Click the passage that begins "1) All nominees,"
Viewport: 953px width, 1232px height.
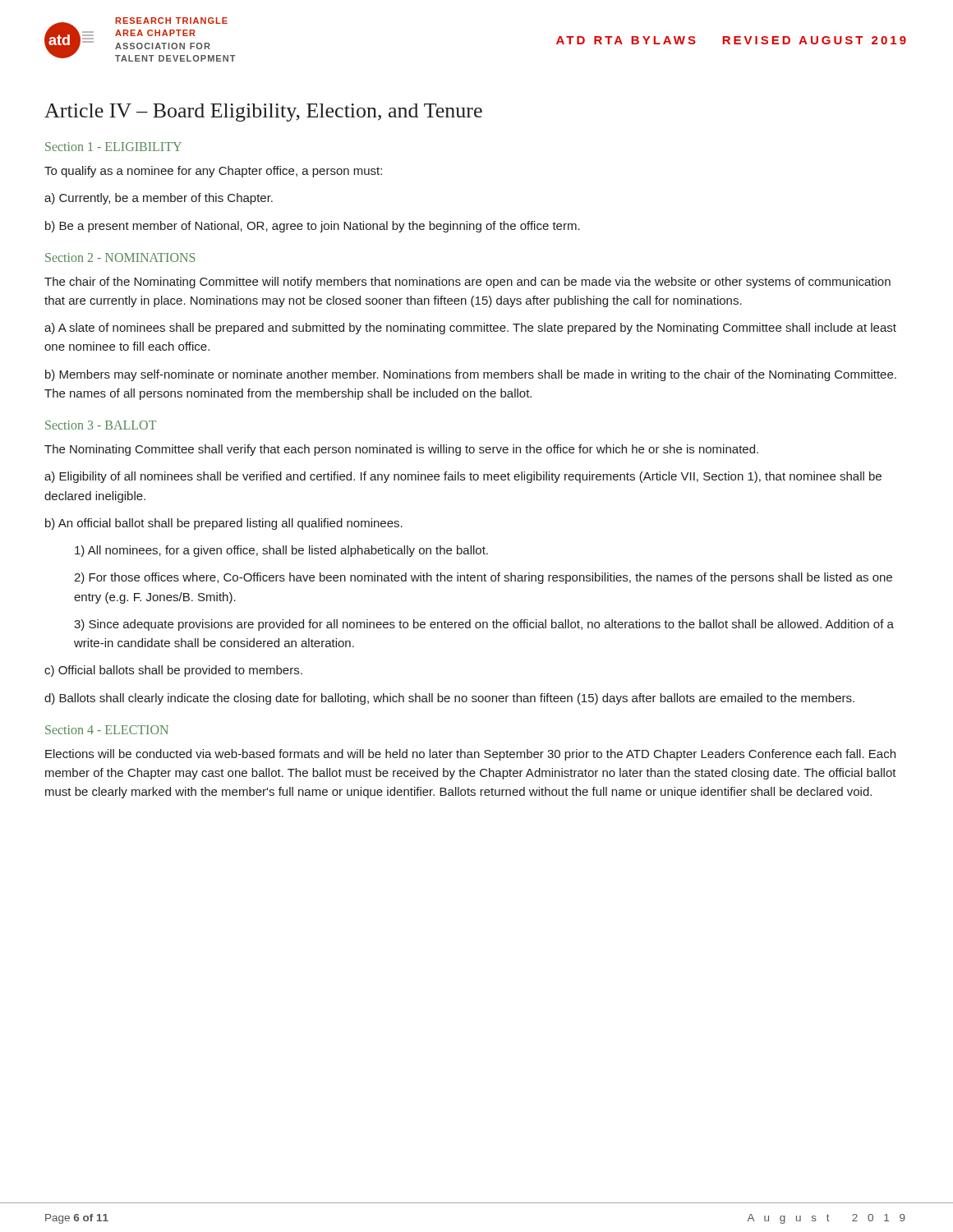point(476,550)
